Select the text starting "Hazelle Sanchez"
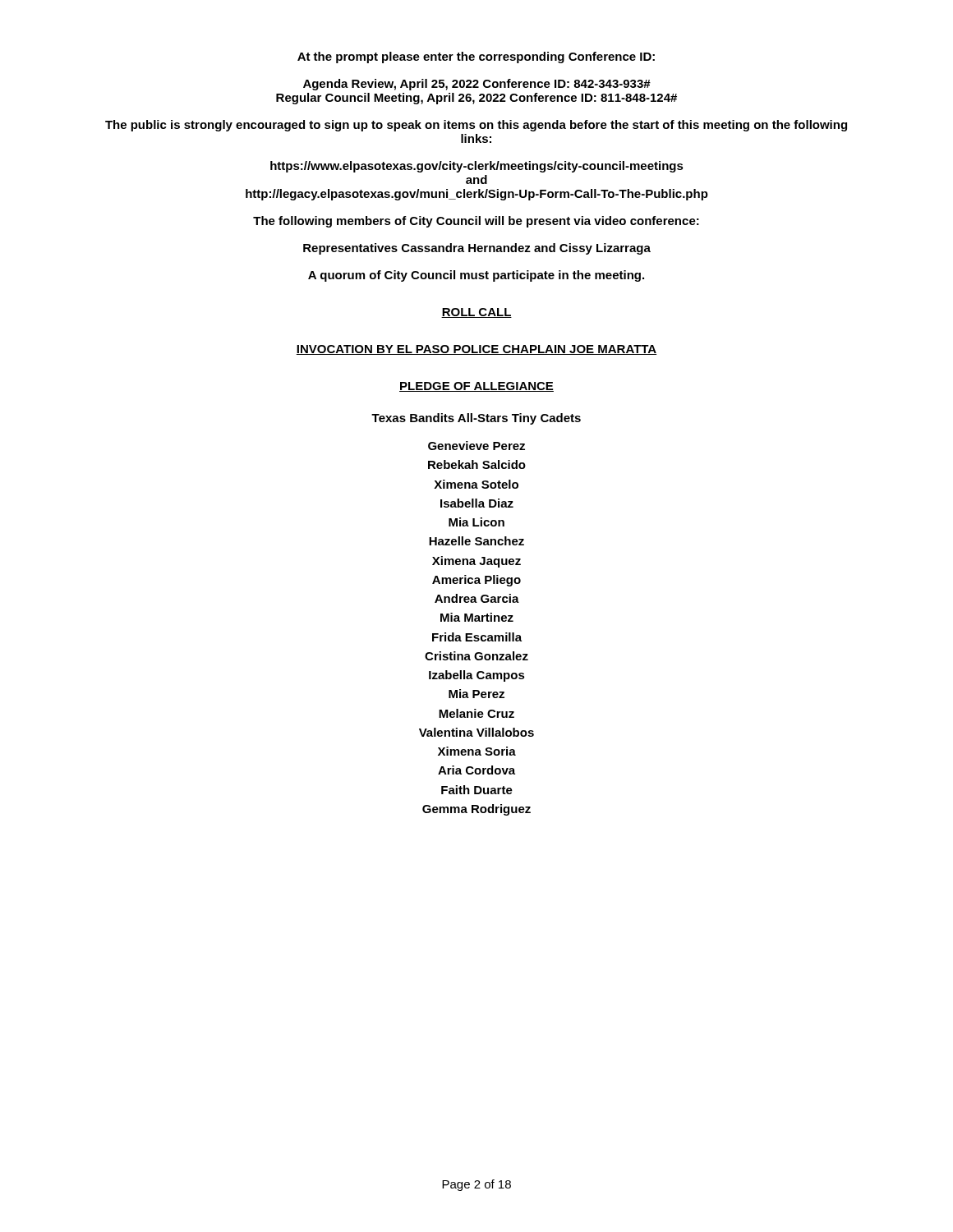The image size is (953, 1232). pos(476,541)
